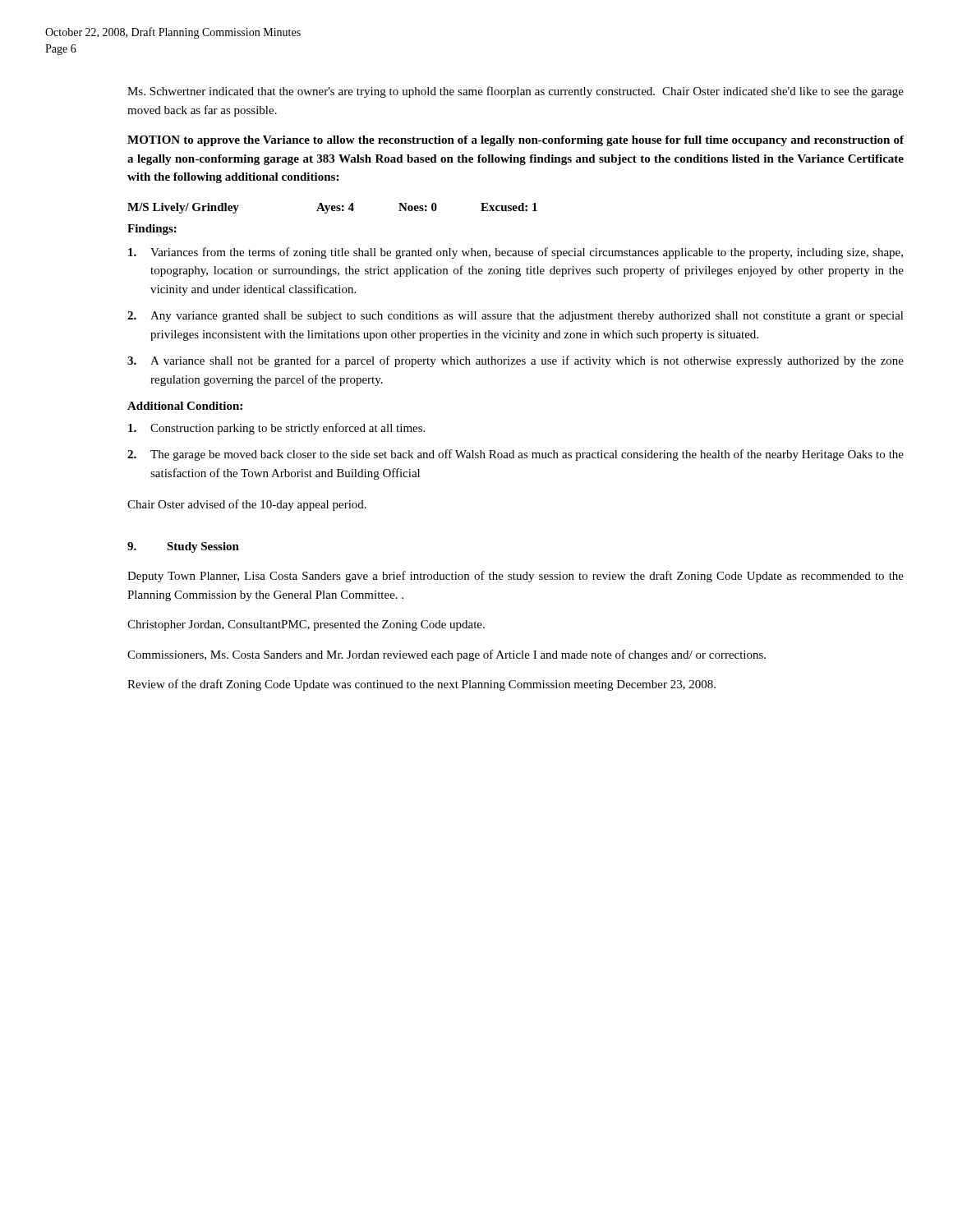The image size is (953, 1232).
Task: Locate the text starting "M/S Lively/ Grindley Ayes: 4 Noes: 0"
Action: [516, 218]
